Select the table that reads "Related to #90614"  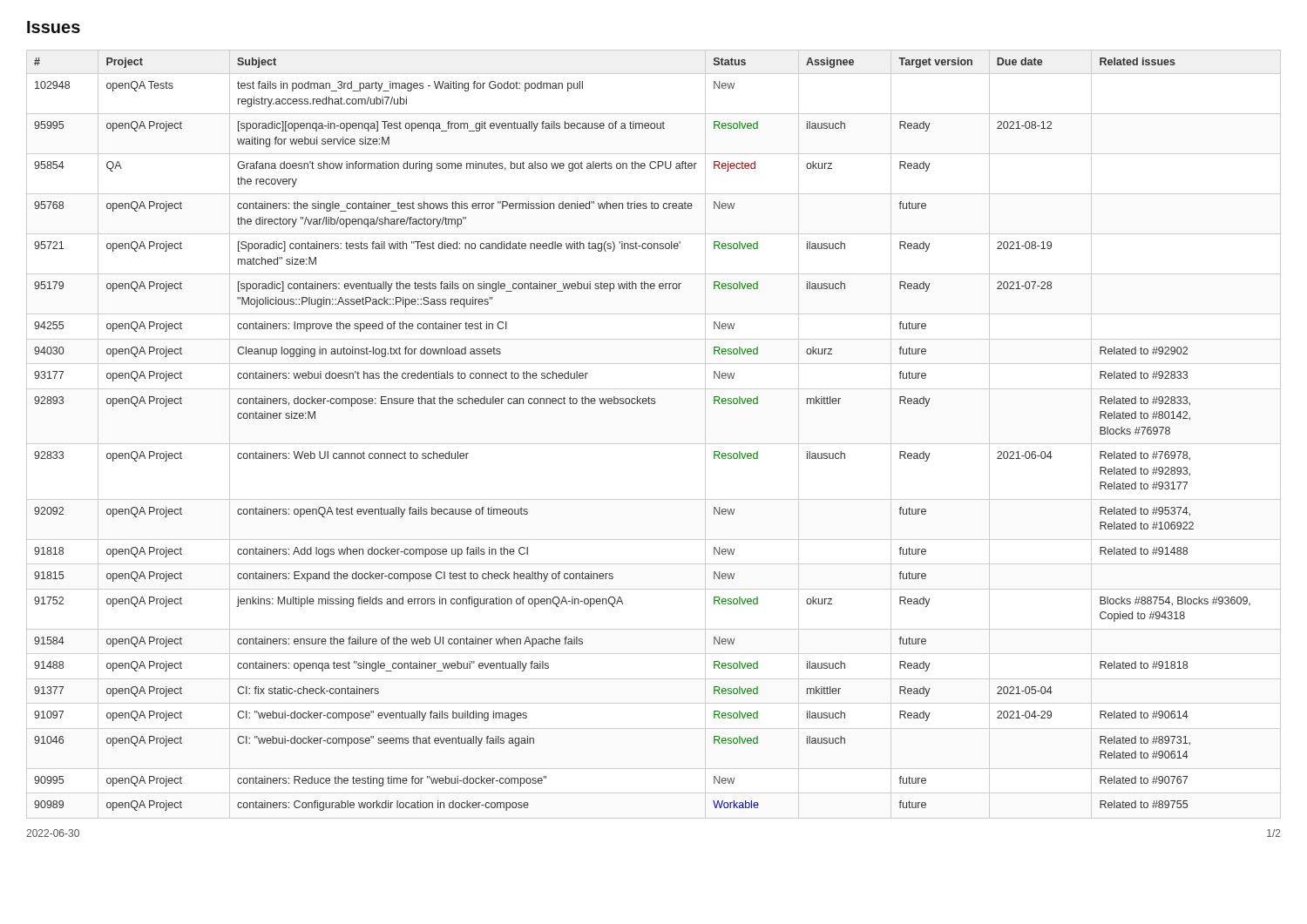(x=654, y=434)
